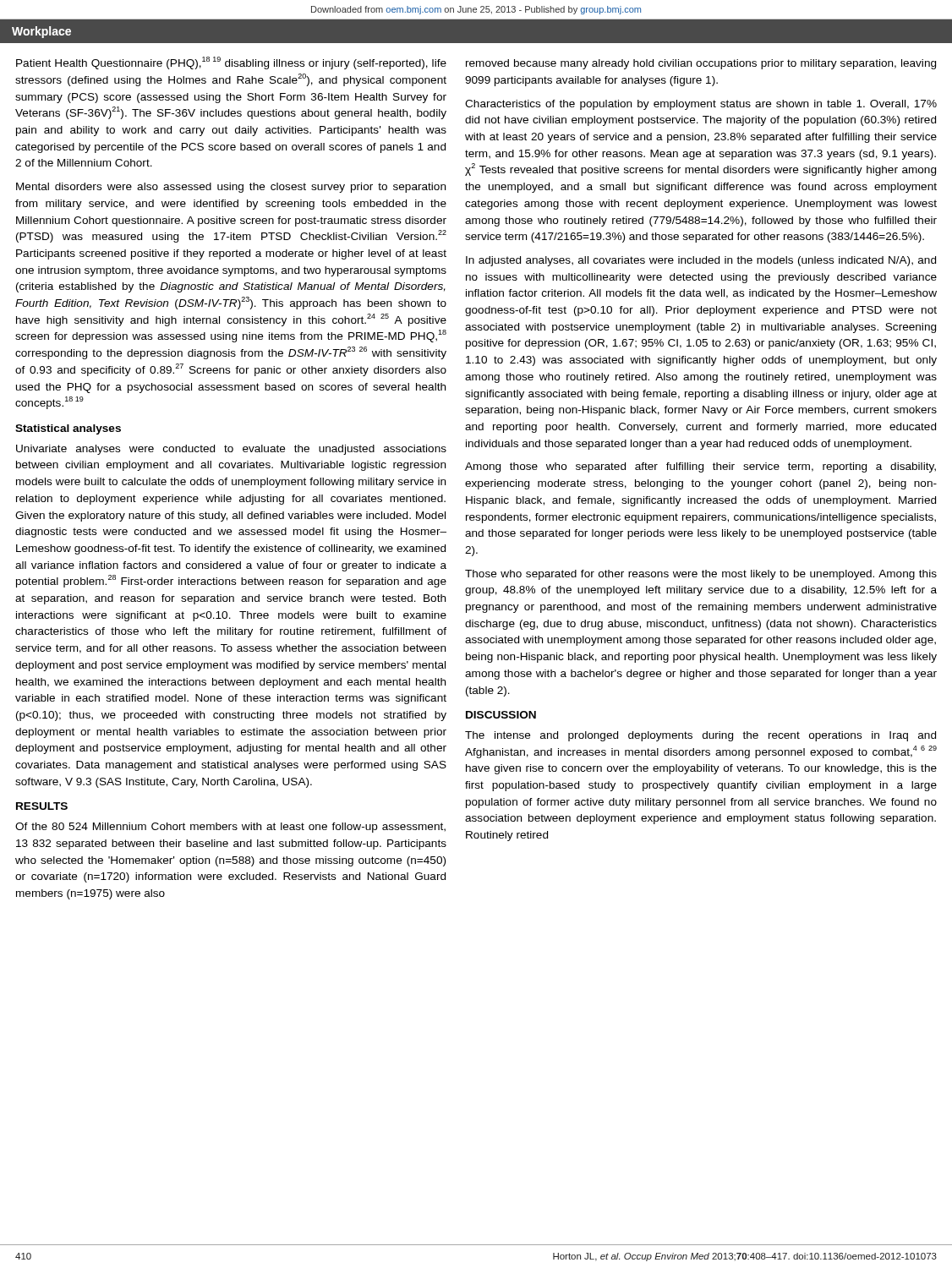Locate the element starting "The intense and prolonged deployments during the recent"
The image size is (952, 1268).
701,785
